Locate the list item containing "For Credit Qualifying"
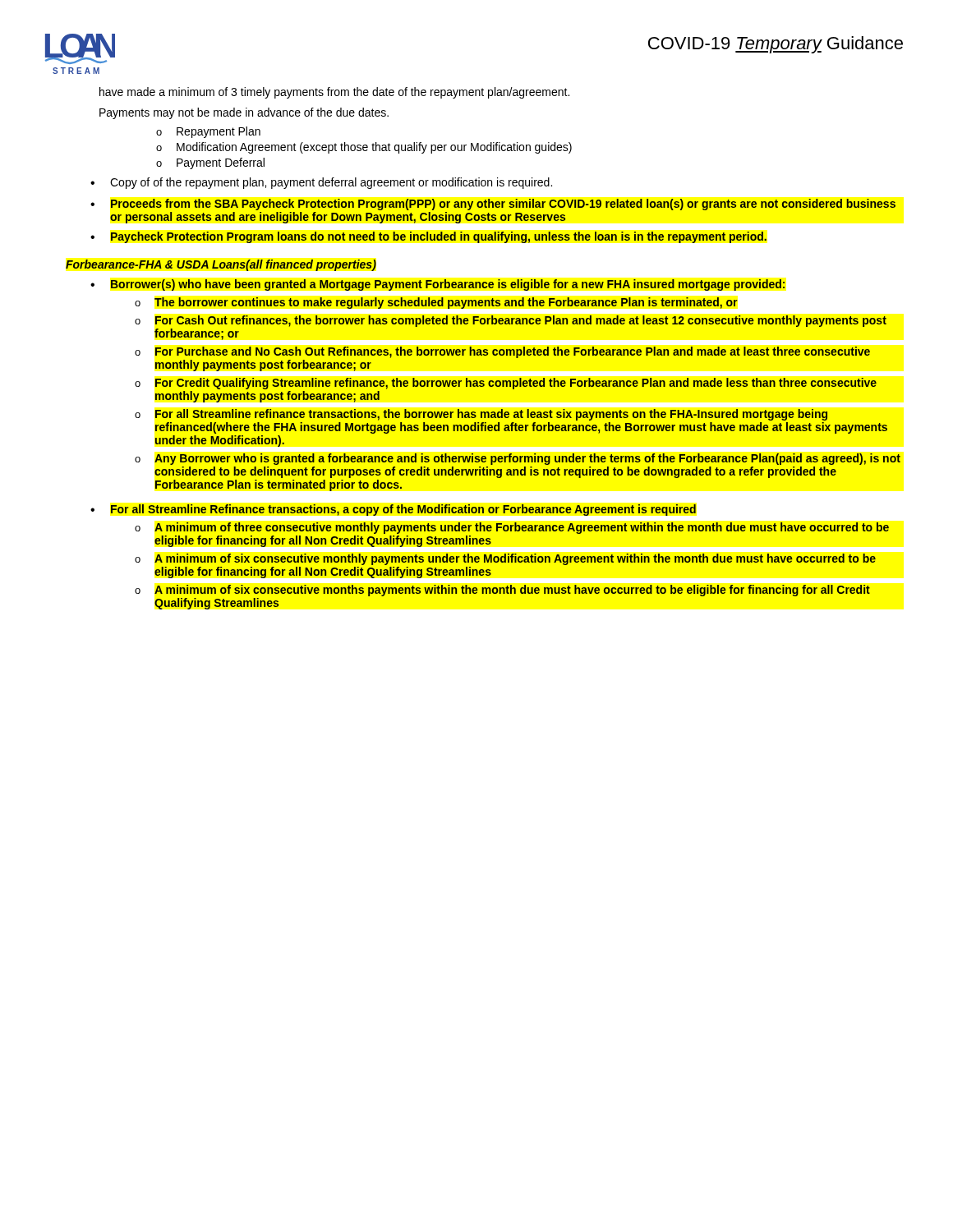This screenshot has height=1232, width=953. point(529,389)
